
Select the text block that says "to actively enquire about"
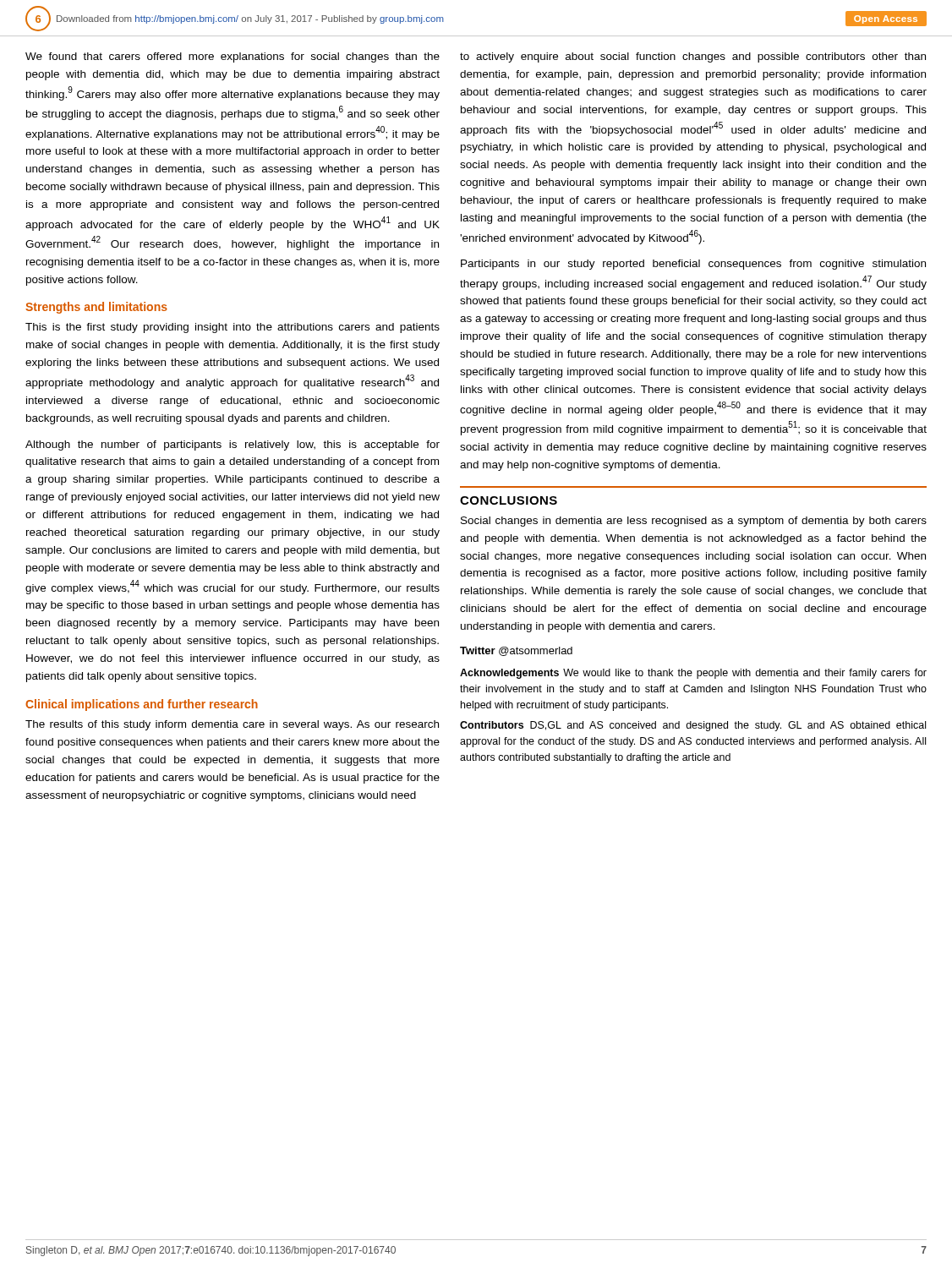click(x=693, y=147)
